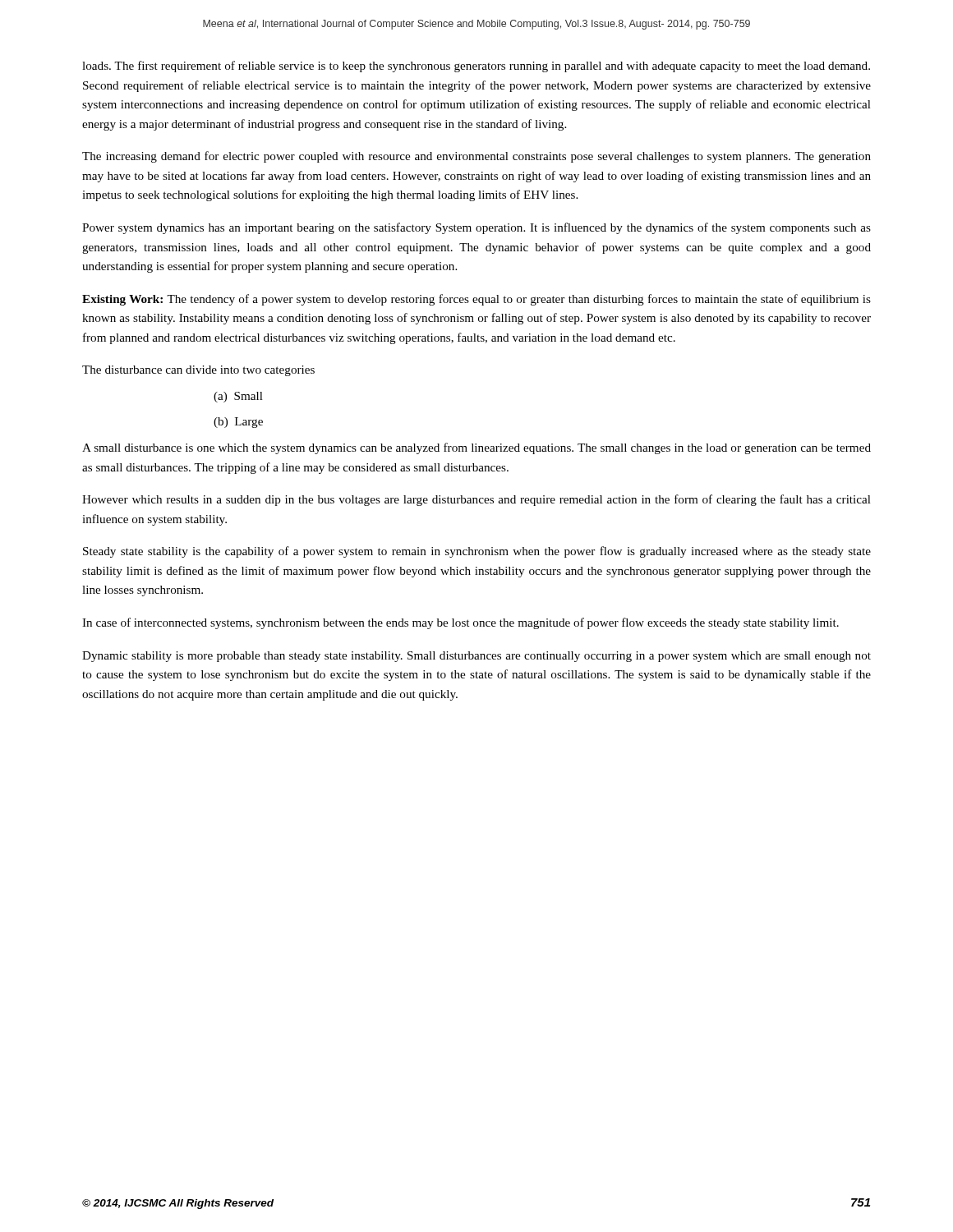The height and width of the screenshot is (1232, 953).
Task: Where does it say "(b) Large"?
Action: click(x=238, y=421)
